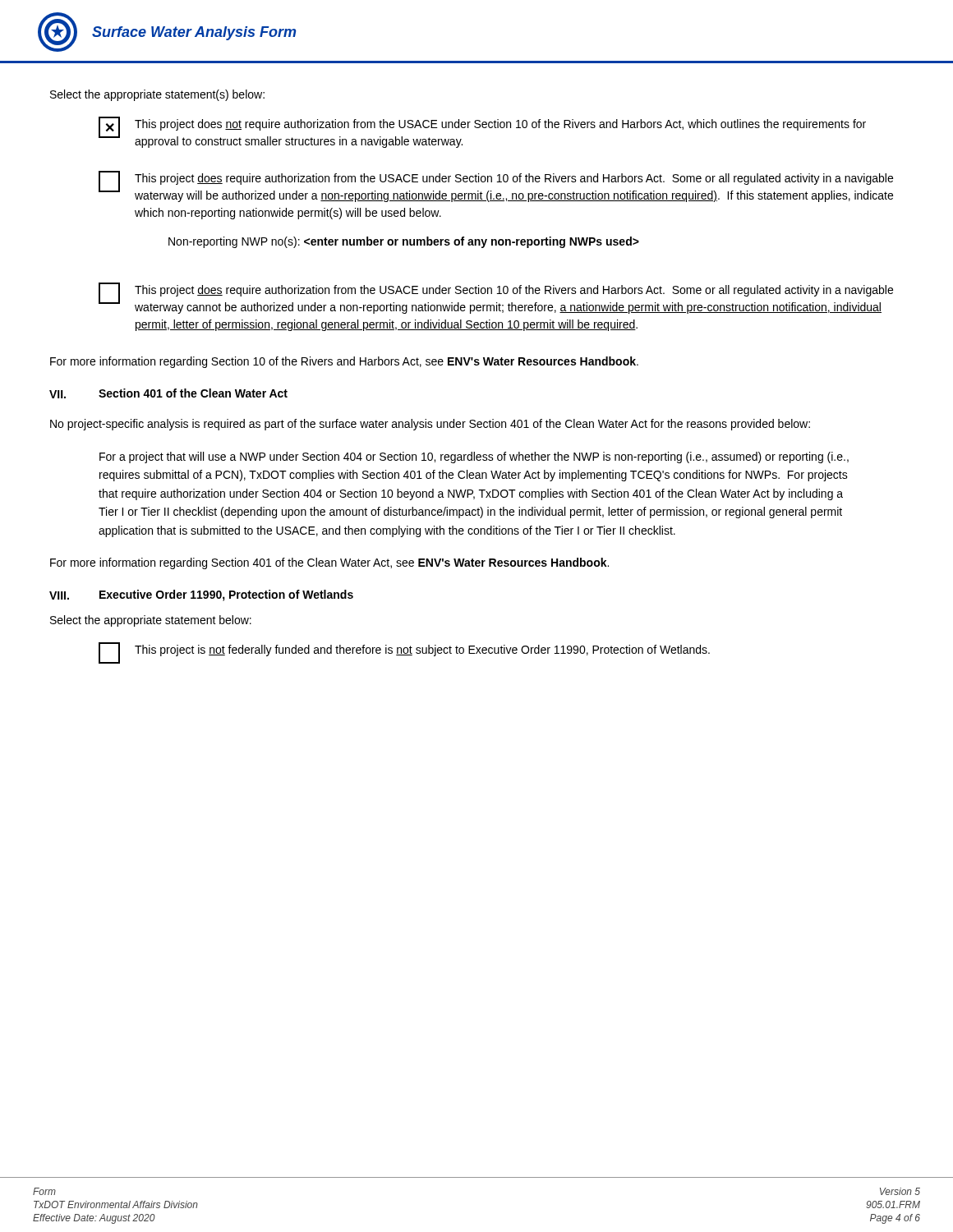This screenshot has height=1232, width=953.
Task: Locate the element starting "VII. Section 401"
Action: pos(168,394)
